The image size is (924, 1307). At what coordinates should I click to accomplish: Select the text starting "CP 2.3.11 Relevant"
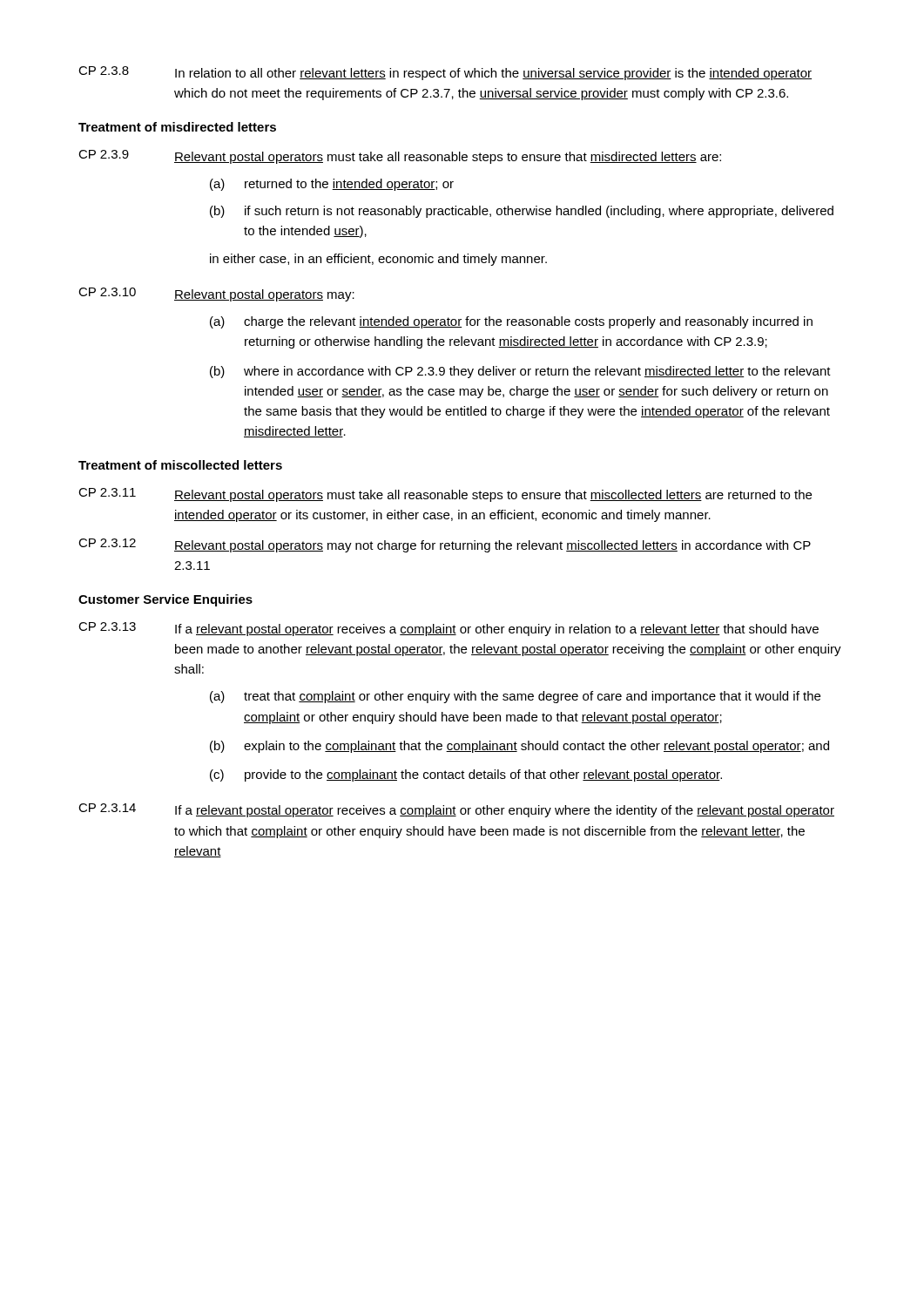(462, 504)
